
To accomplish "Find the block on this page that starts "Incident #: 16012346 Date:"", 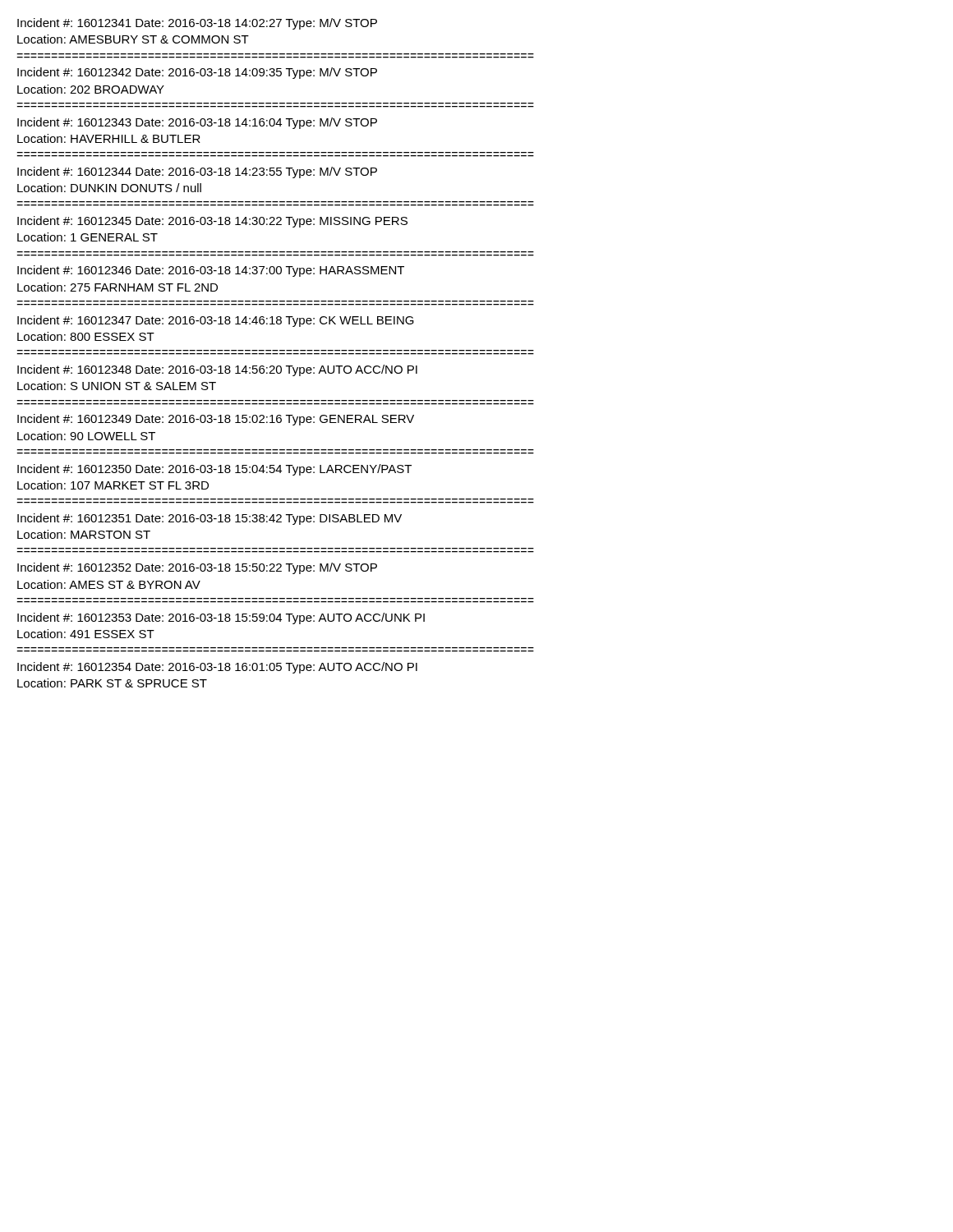I will coord(211,271).
